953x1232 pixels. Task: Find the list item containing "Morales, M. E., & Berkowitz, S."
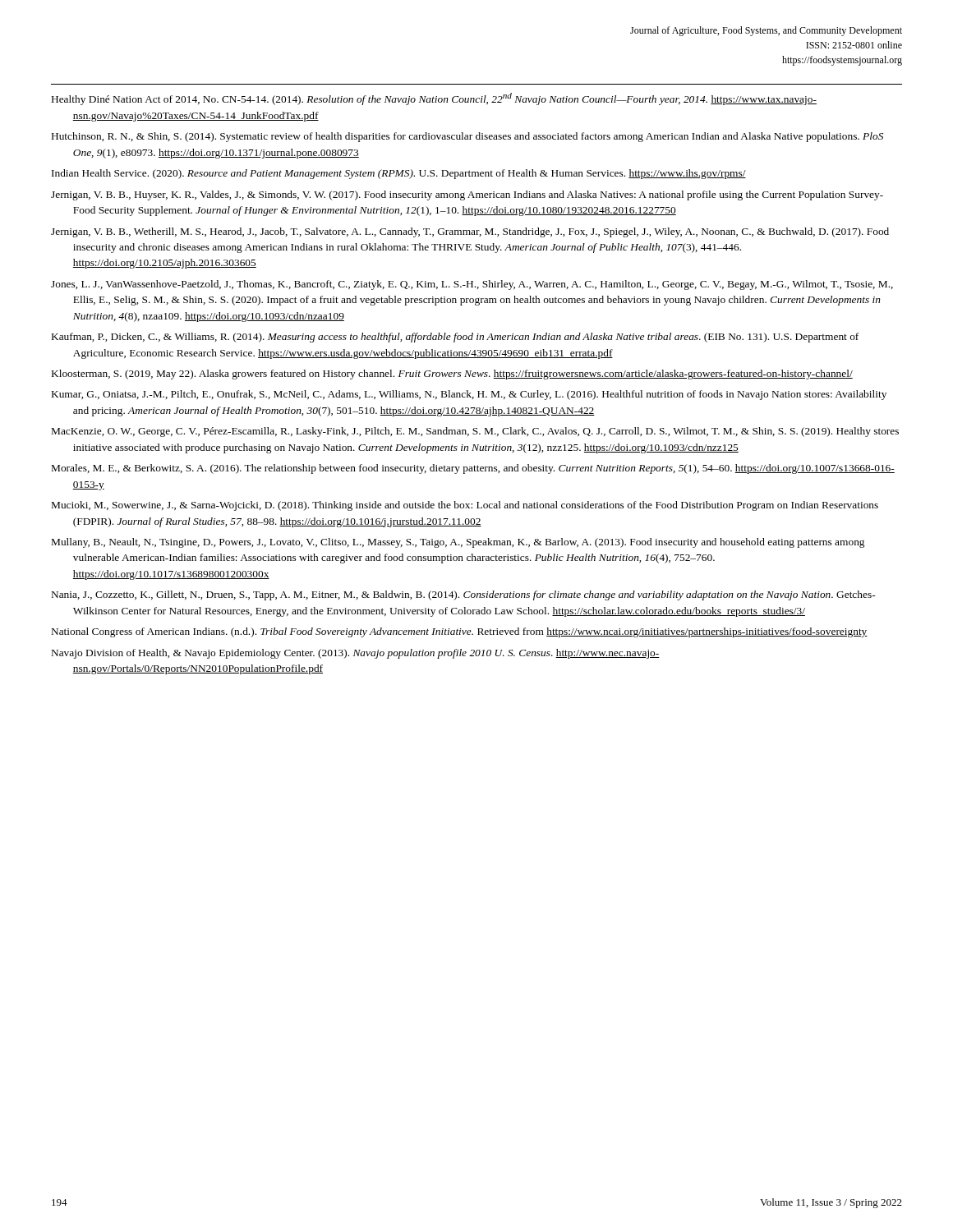pos(473,476)
